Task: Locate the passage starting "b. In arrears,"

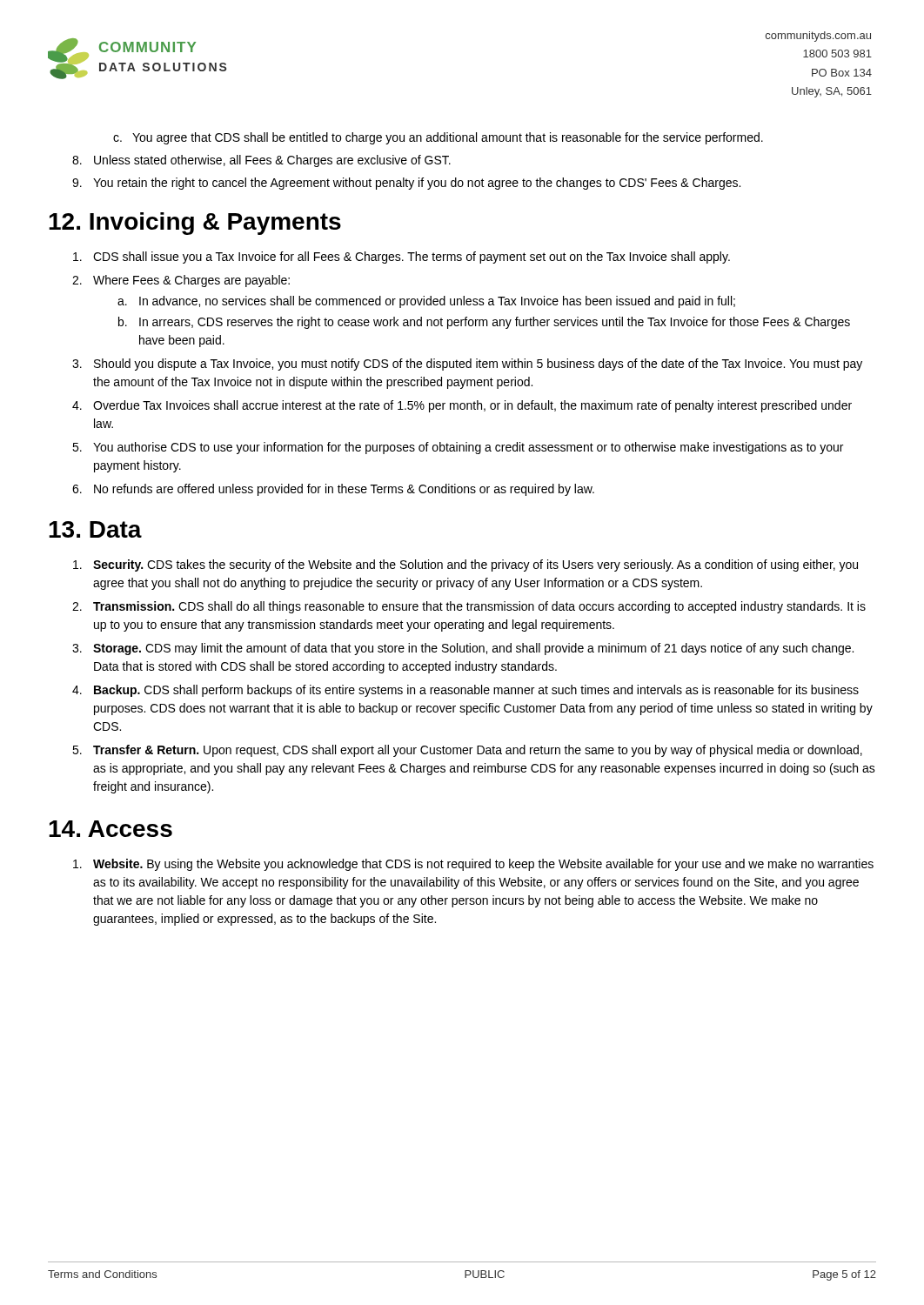Action: coord(497,331)
